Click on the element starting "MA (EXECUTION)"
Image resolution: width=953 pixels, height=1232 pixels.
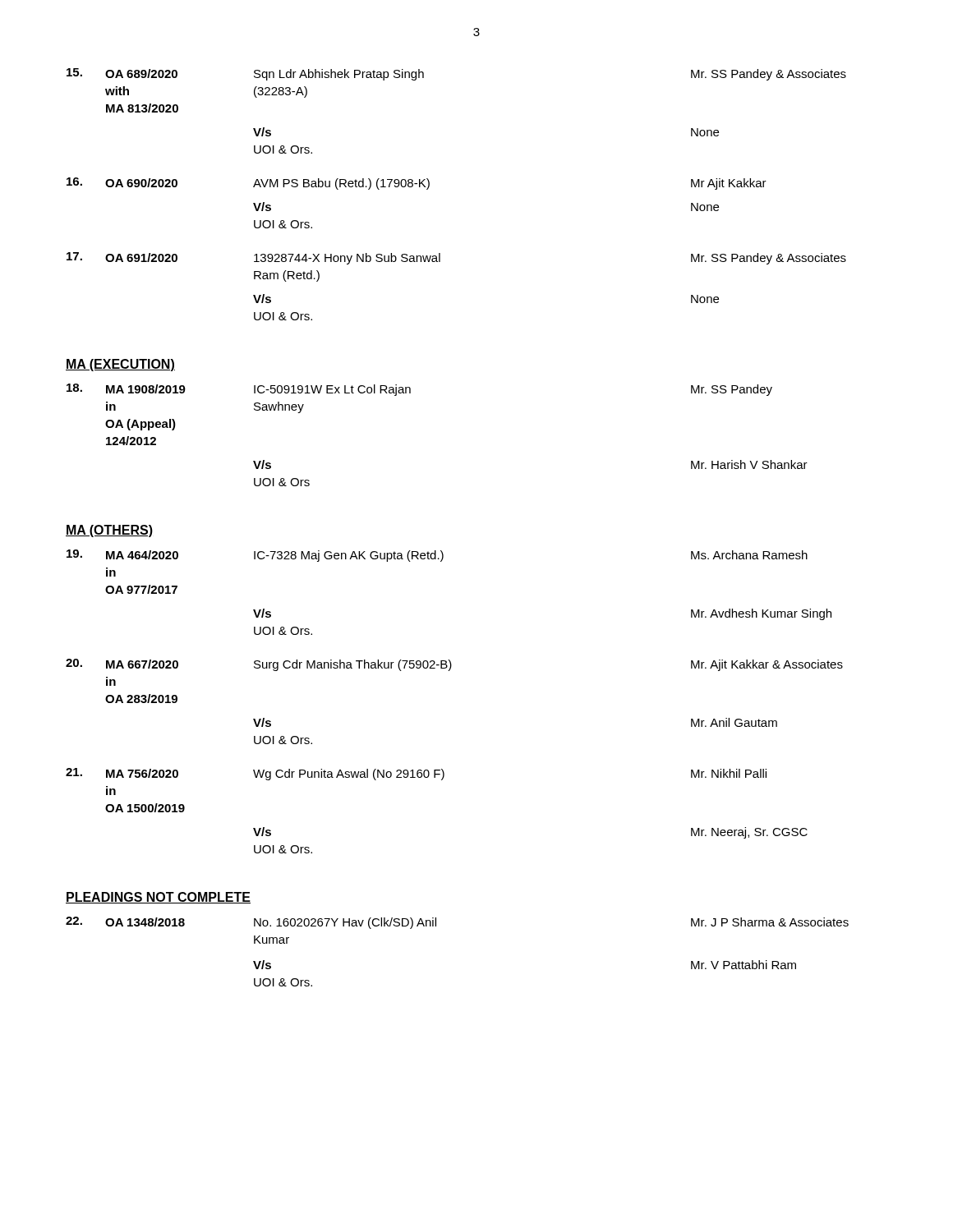(120, 364)
